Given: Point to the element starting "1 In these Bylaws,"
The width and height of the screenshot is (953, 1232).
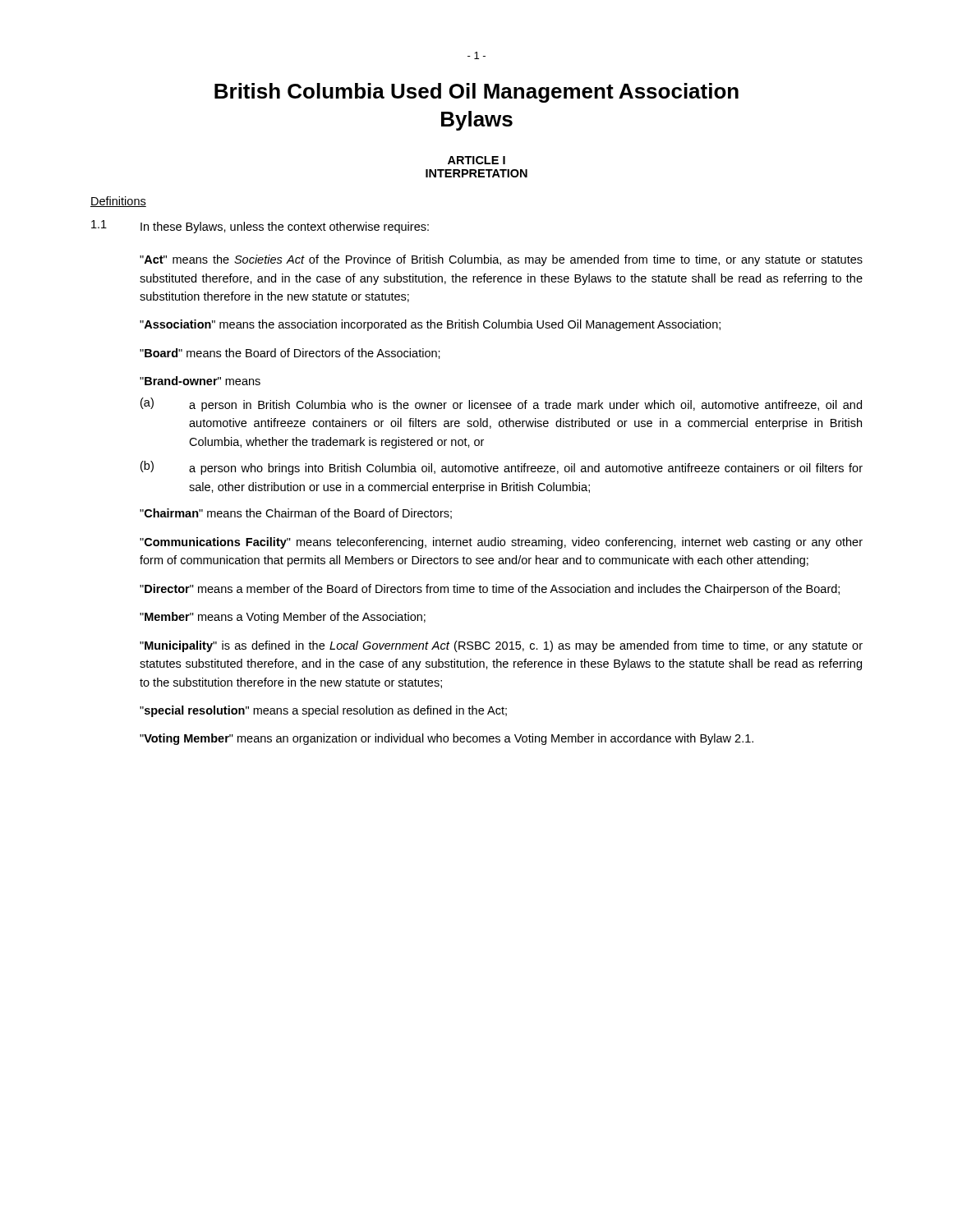Looking at the screenshot, I should pos(260,227).
